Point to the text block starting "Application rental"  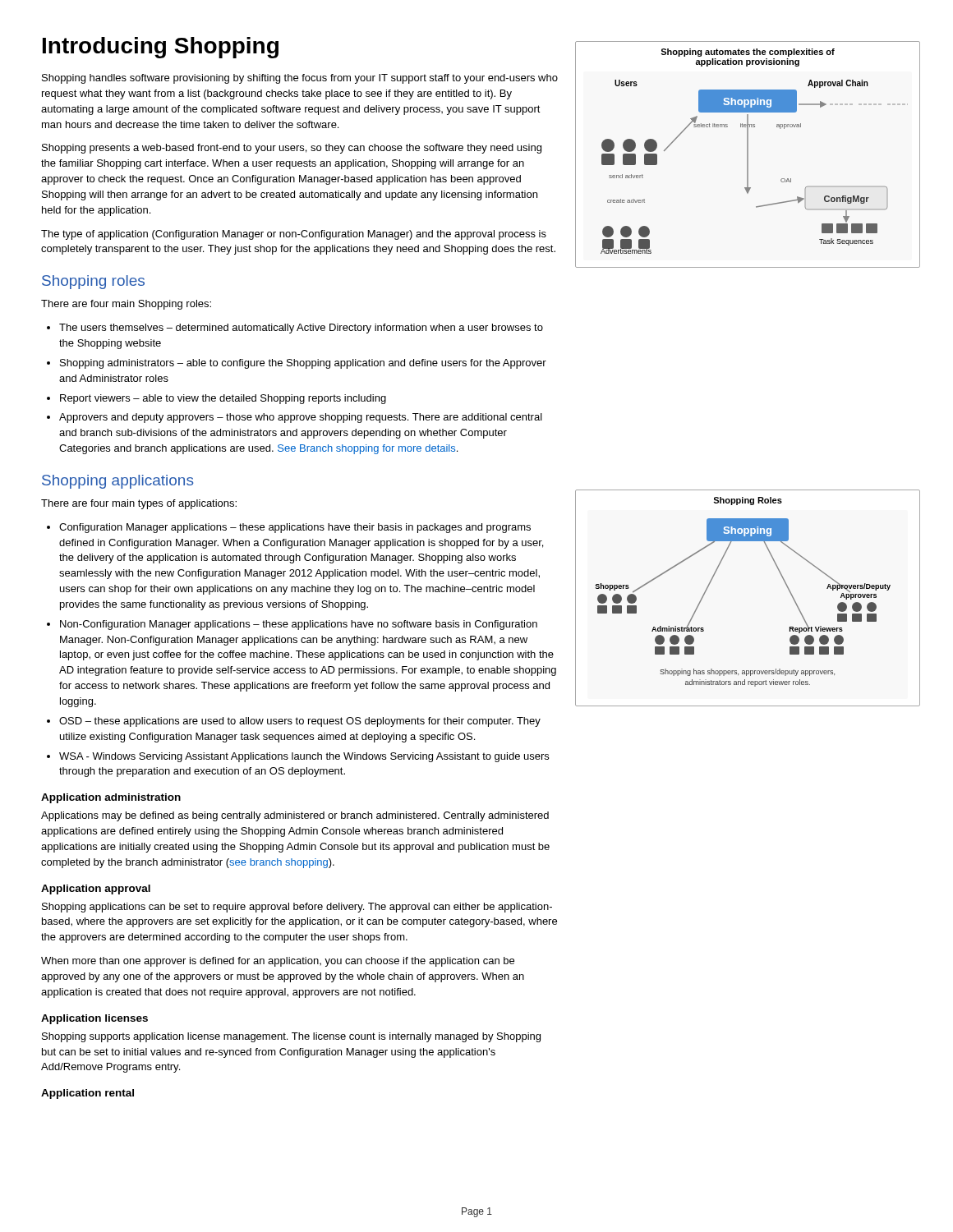click(x=87, y=1094)
